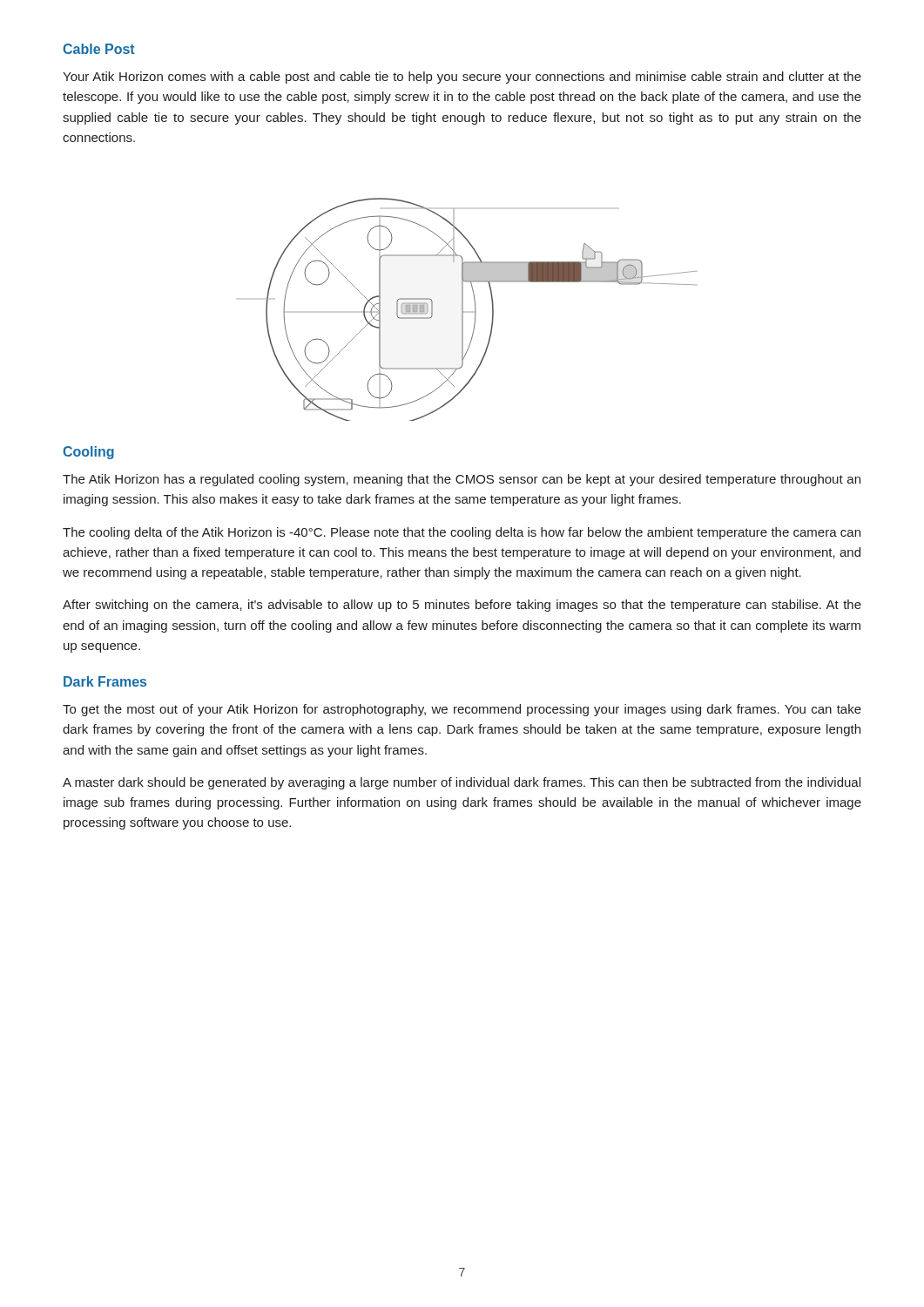
Task: Find the text block with the text "The cooling delta of the"
Action: pyautogui.click(x=462, y=552)
